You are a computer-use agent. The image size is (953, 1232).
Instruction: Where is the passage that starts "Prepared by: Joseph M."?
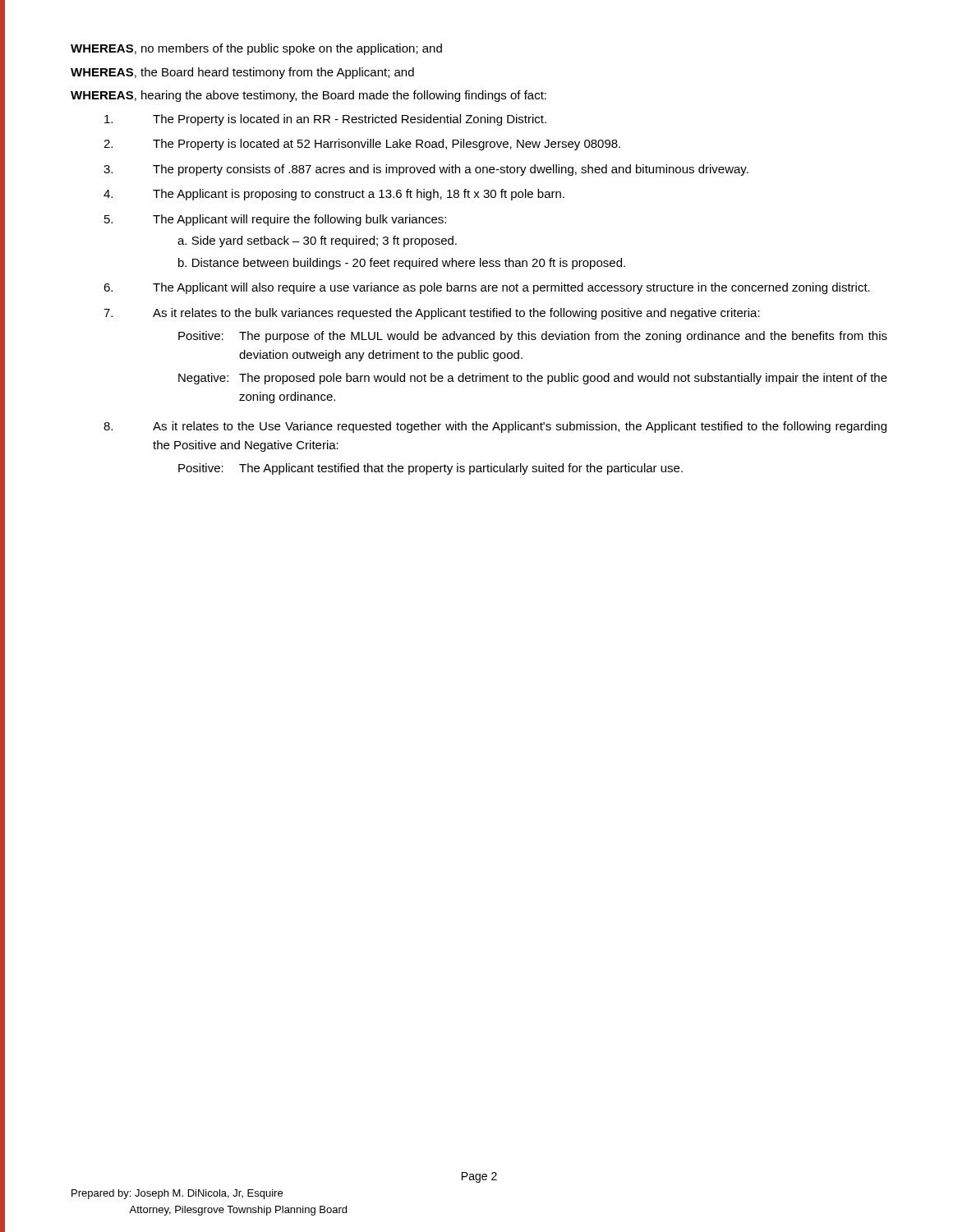click(209, 1201)
